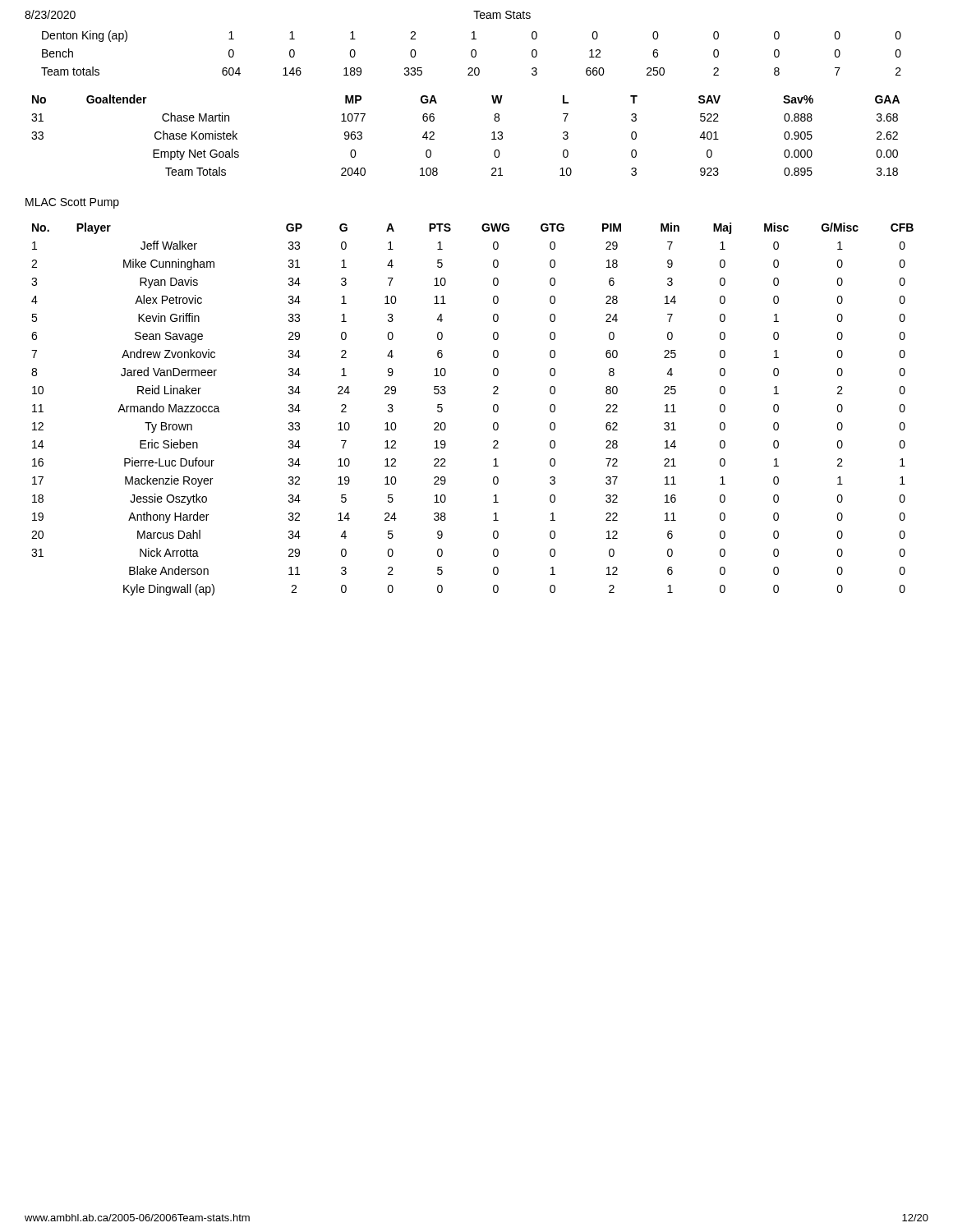953x1232 pixels.
Task: Locate the table with the text "Chase Komistek"
Action: [476, 136]
